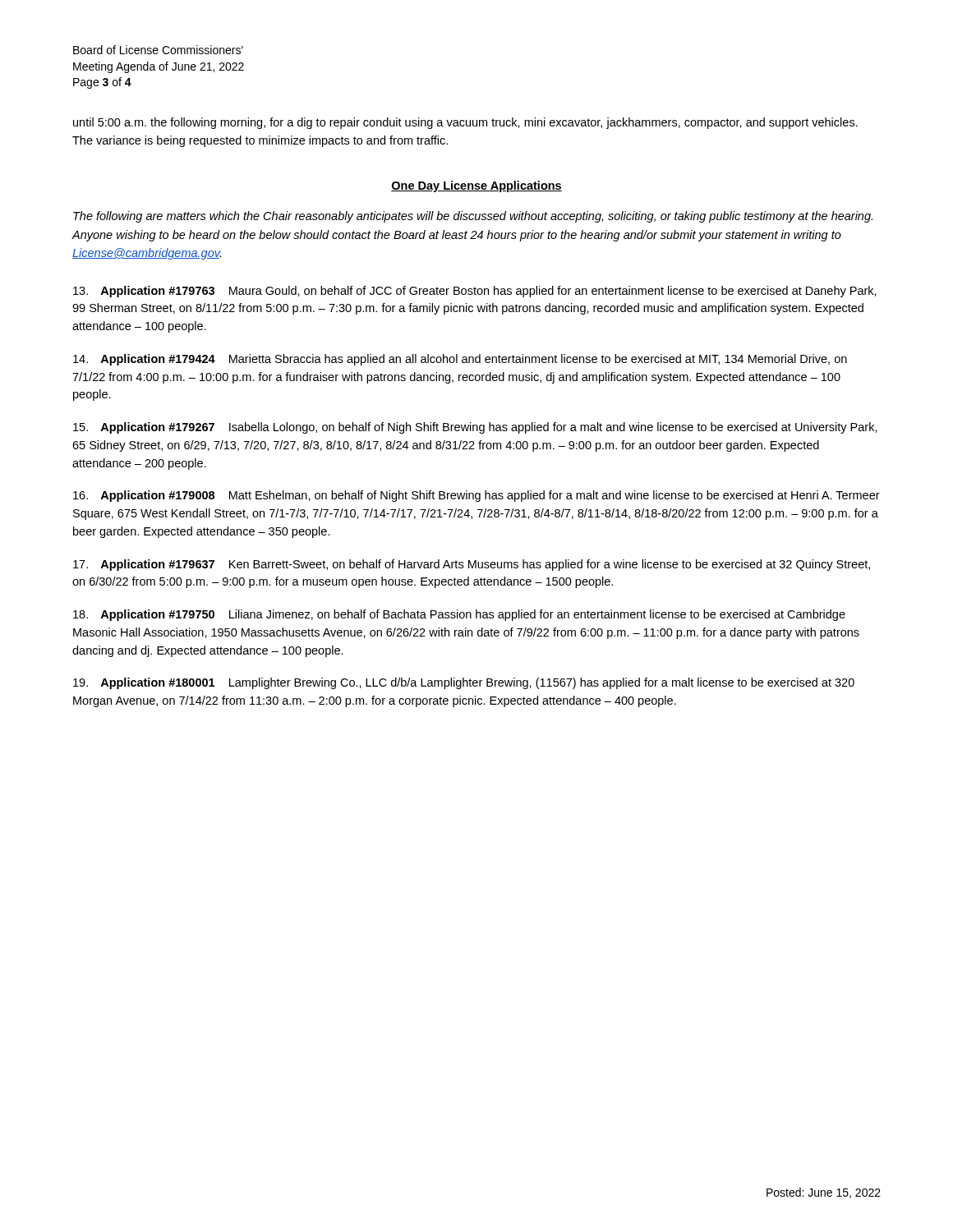Viewport: 953px width, 1232px height.
Task: Click on the list item that says "16.Application #179008 Matt Eshelman, on behalf of Night"
Action: (476, 514)
